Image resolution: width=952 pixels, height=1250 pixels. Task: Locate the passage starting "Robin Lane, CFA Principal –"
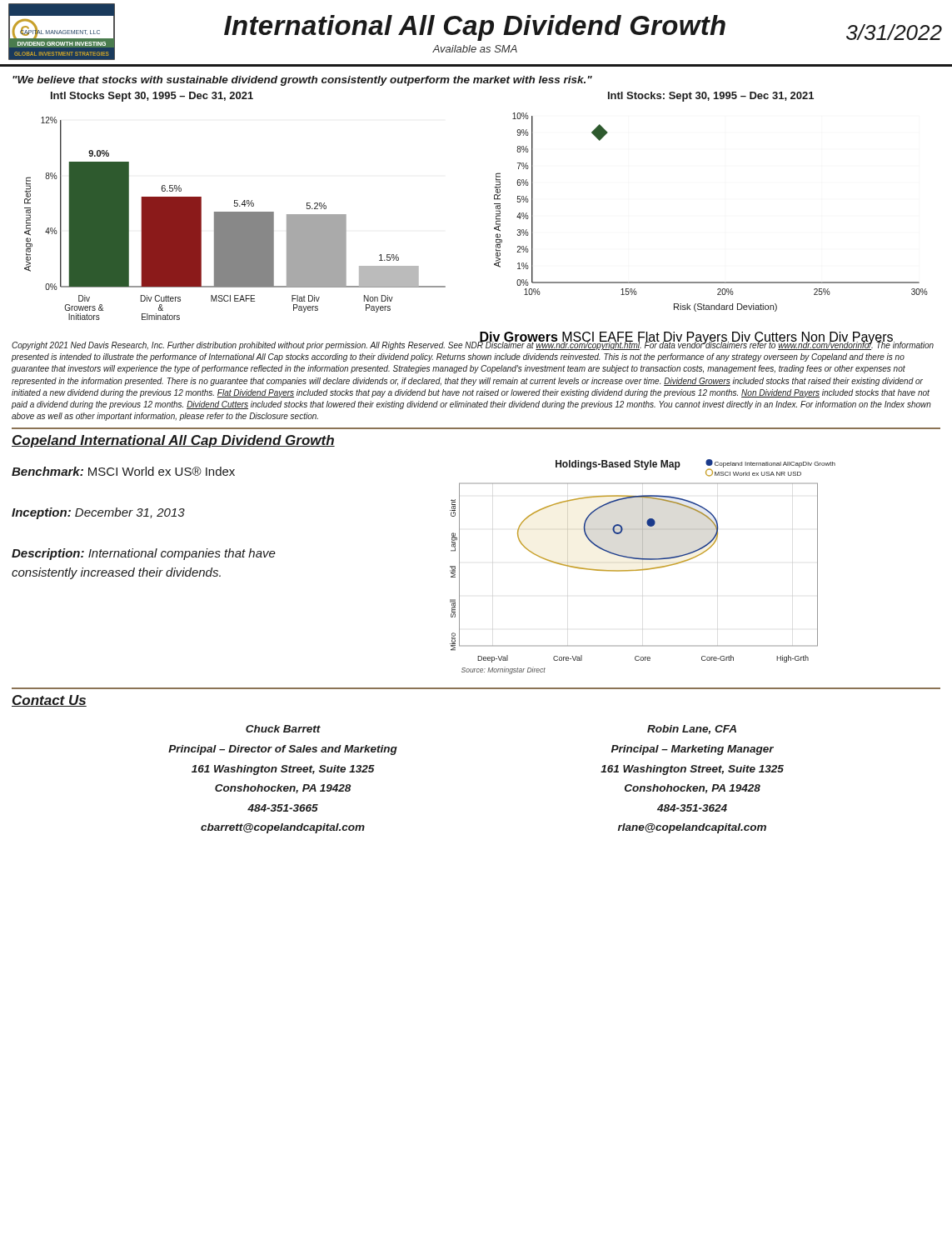click(x=692, y=778)
